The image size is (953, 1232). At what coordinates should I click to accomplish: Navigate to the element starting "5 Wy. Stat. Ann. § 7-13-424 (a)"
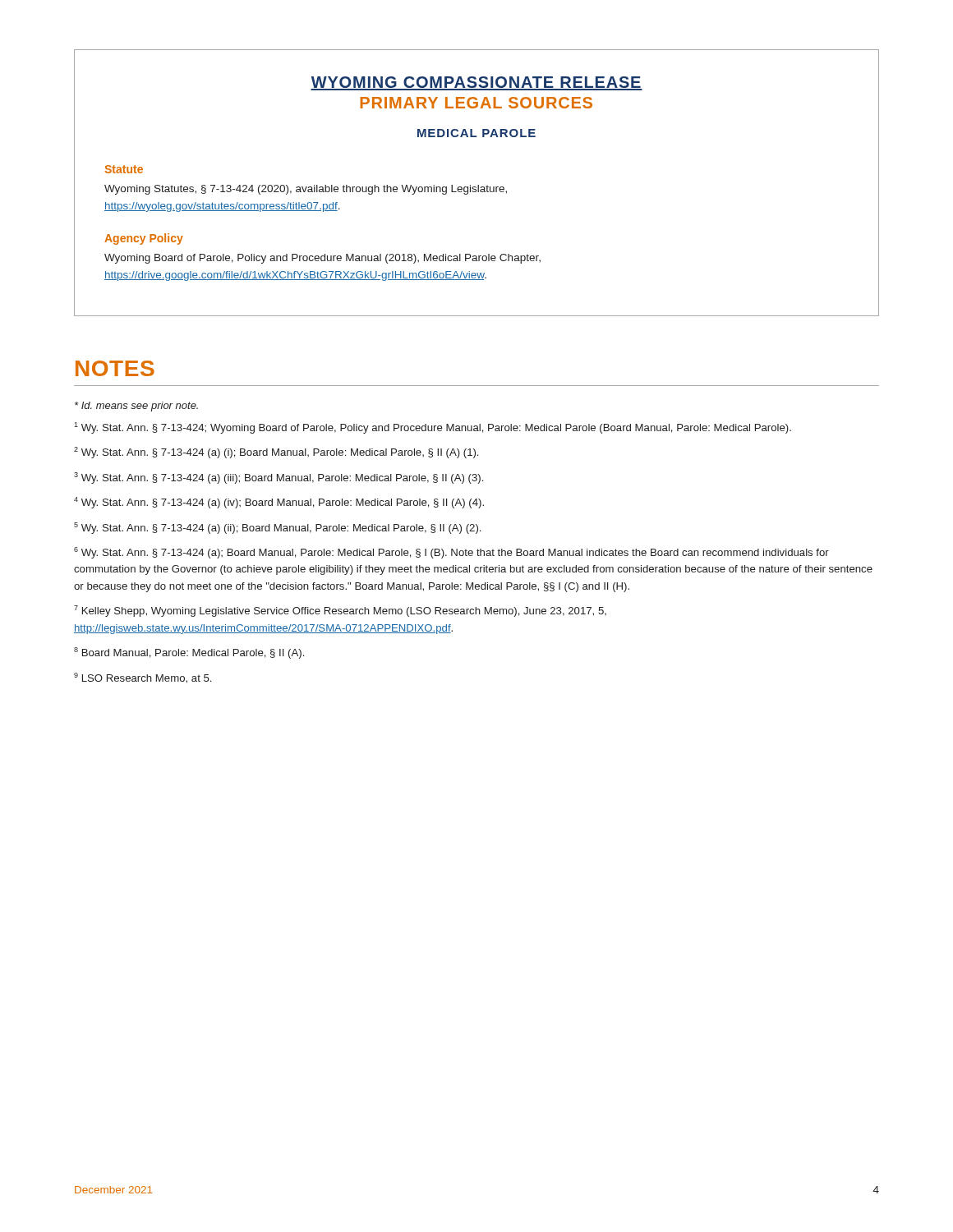point(278,527)
